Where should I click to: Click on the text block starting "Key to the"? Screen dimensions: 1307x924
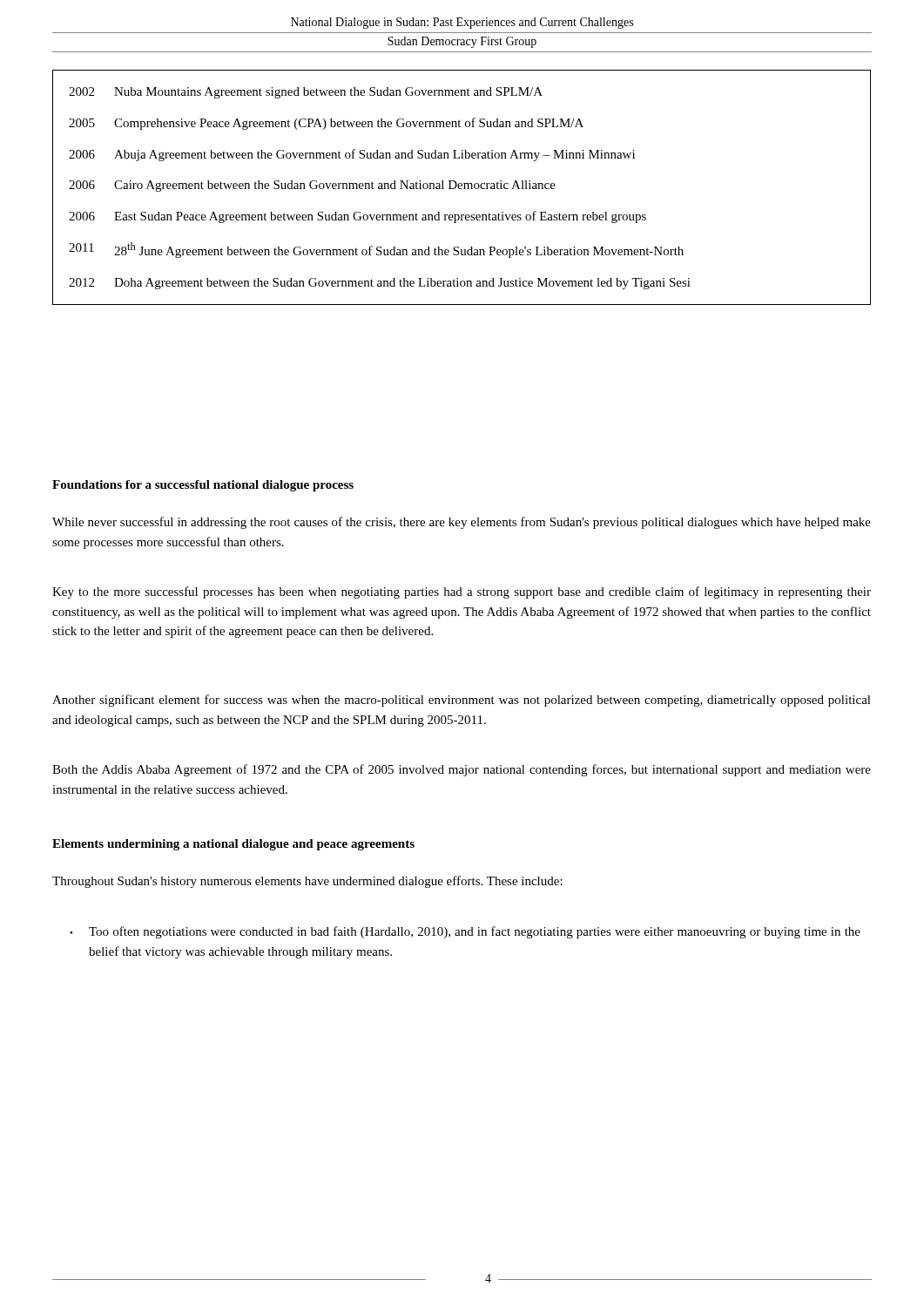(x=462, y=611)
